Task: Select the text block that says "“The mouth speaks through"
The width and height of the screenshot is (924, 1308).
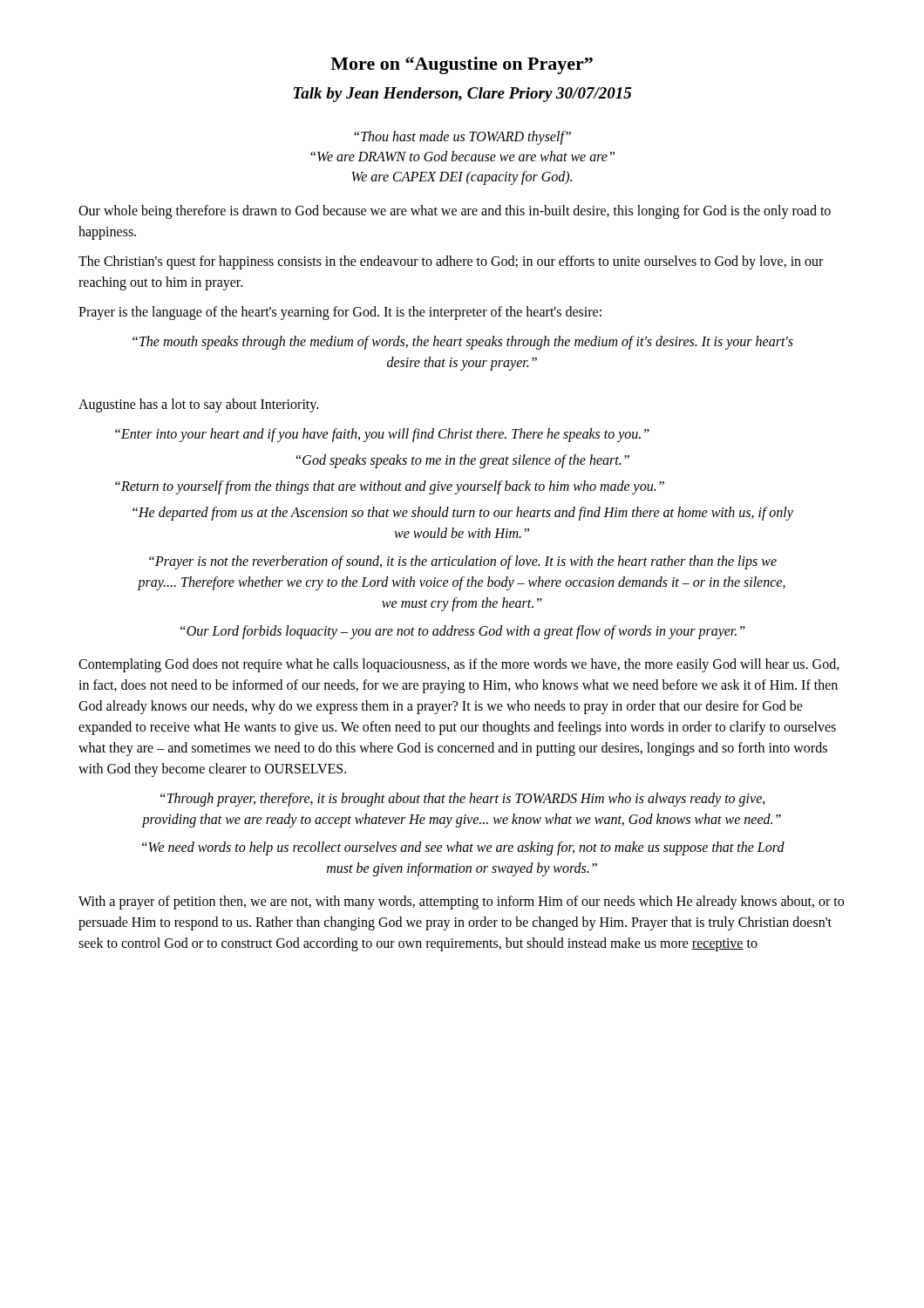Action: click(462, 352)
